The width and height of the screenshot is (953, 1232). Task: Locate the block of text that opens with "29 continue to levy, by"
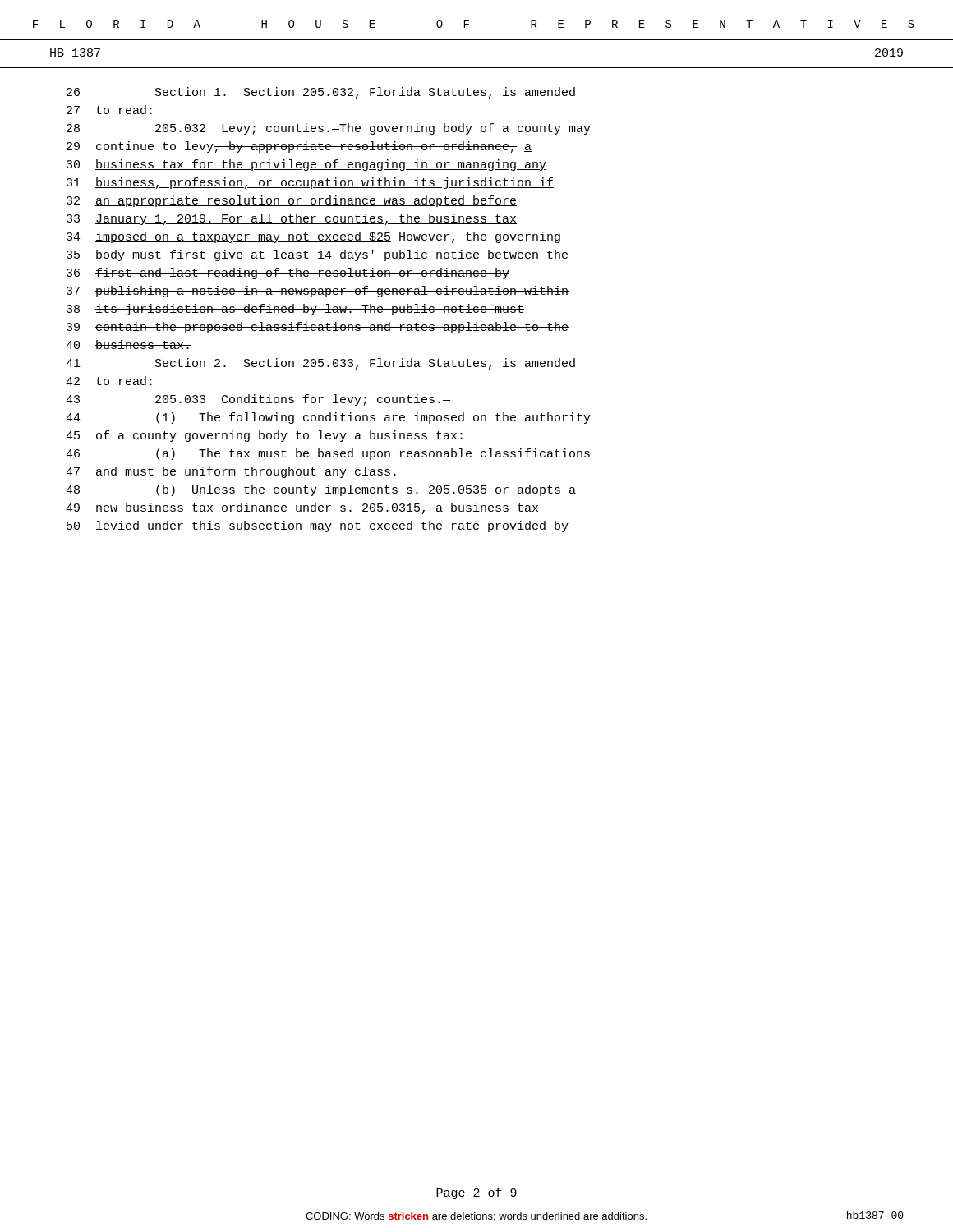[x=476, y=148]
